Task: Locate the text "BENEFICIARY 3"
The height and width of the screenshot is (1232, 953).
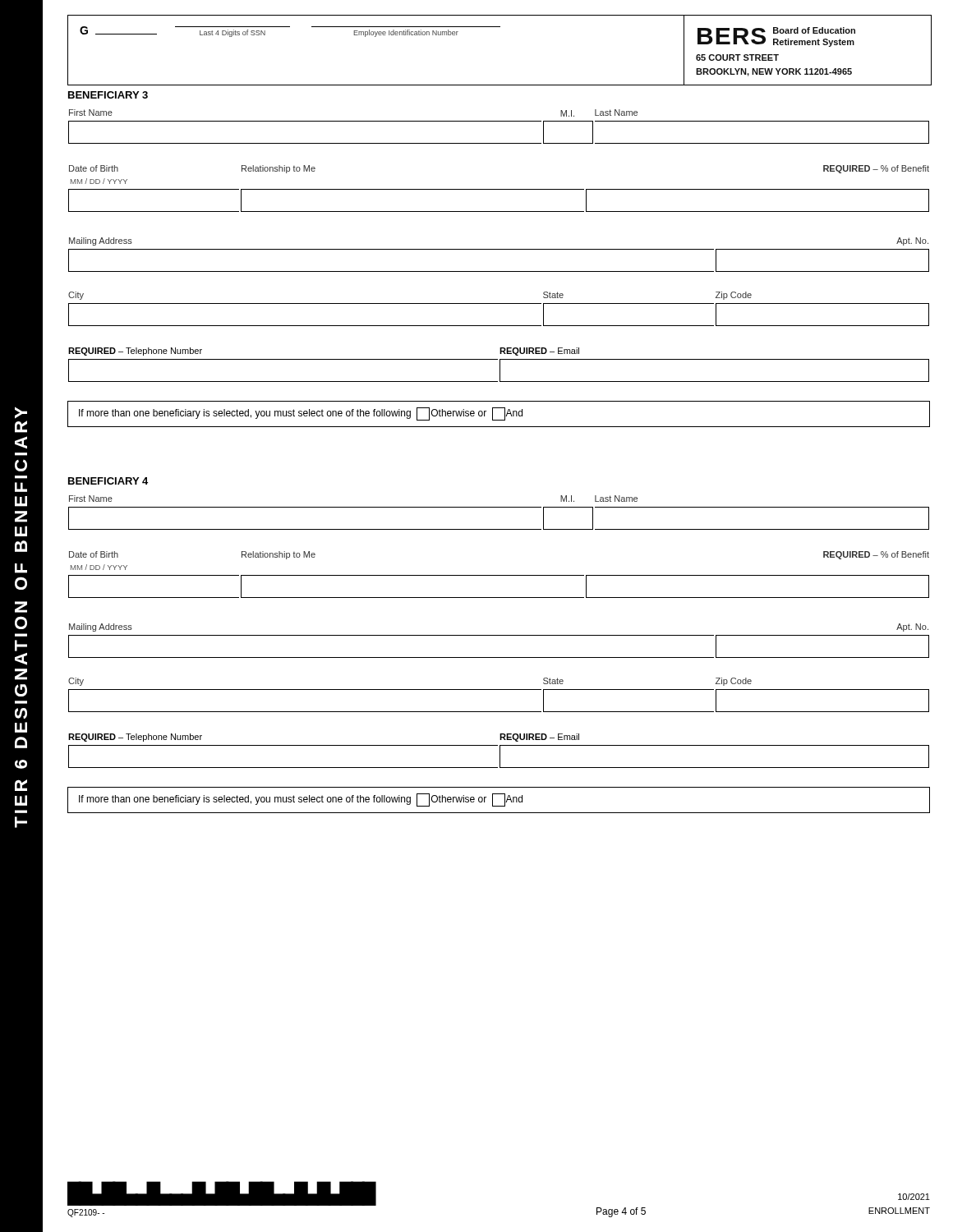Action: (x=108, y=95)
